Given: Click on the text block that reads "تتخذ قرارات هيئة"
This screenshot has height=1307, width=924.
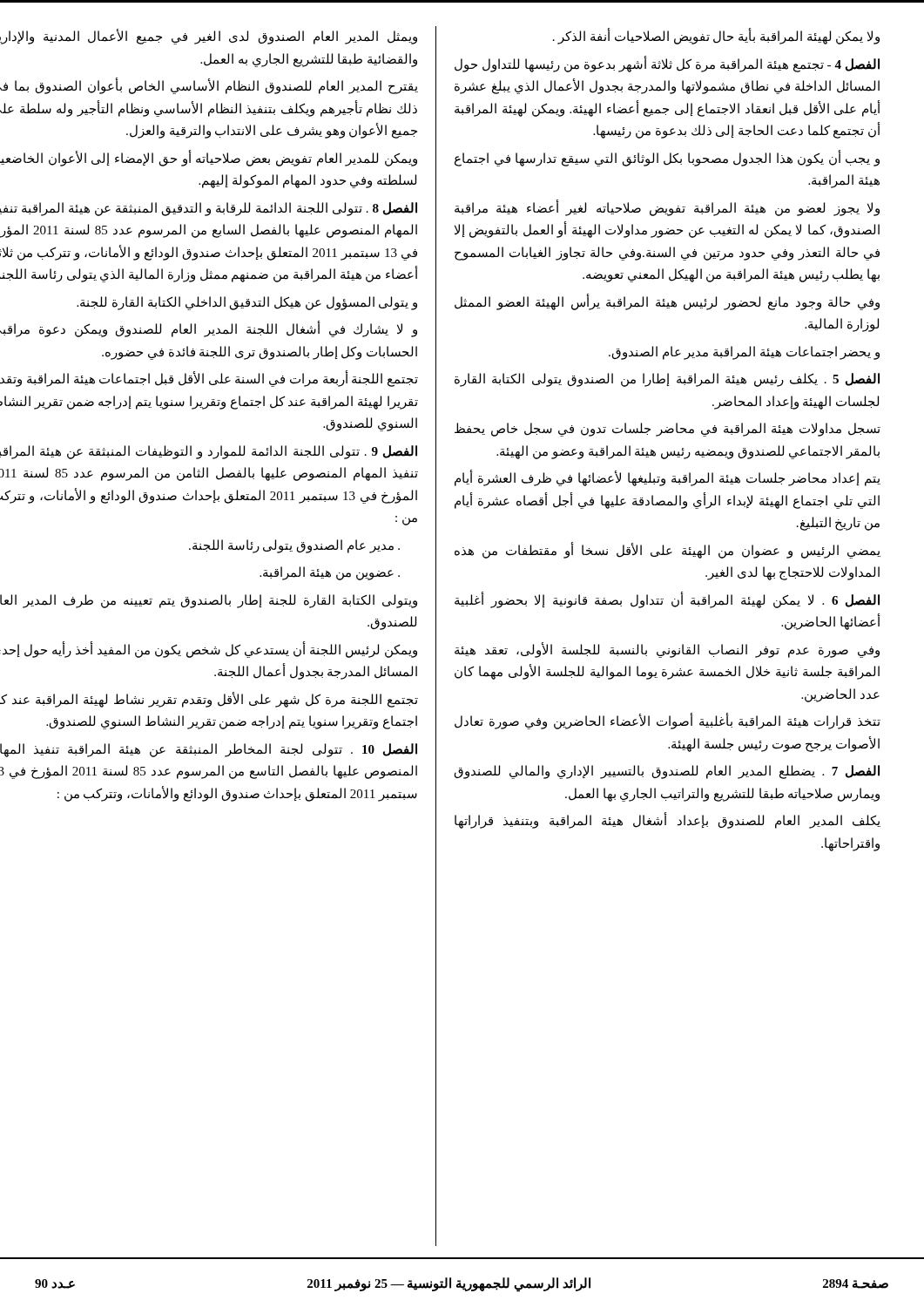Looking at the screenshot, I should click(667, 733).
